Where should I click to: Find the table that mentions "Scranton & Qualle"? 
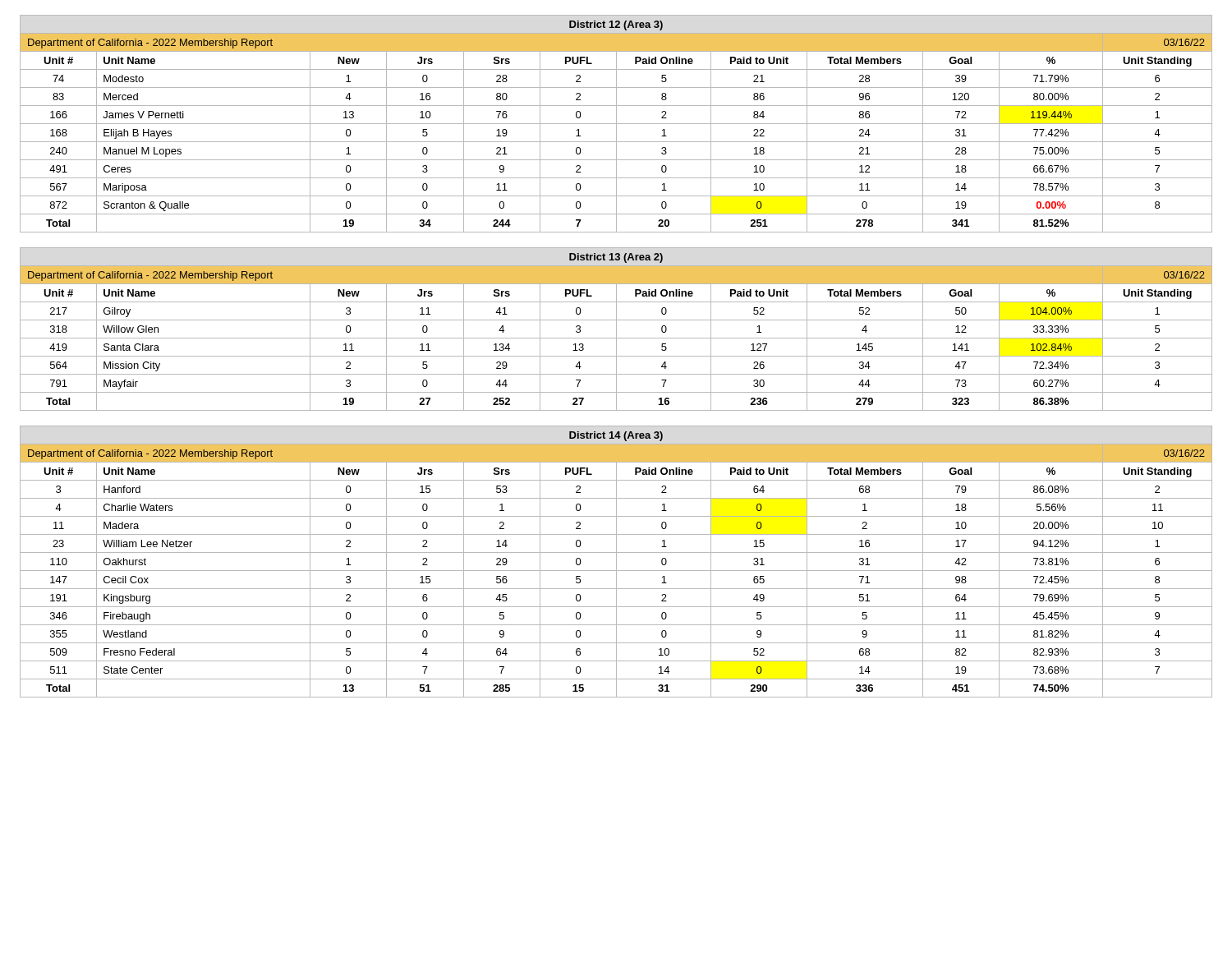tap(616, 124)
